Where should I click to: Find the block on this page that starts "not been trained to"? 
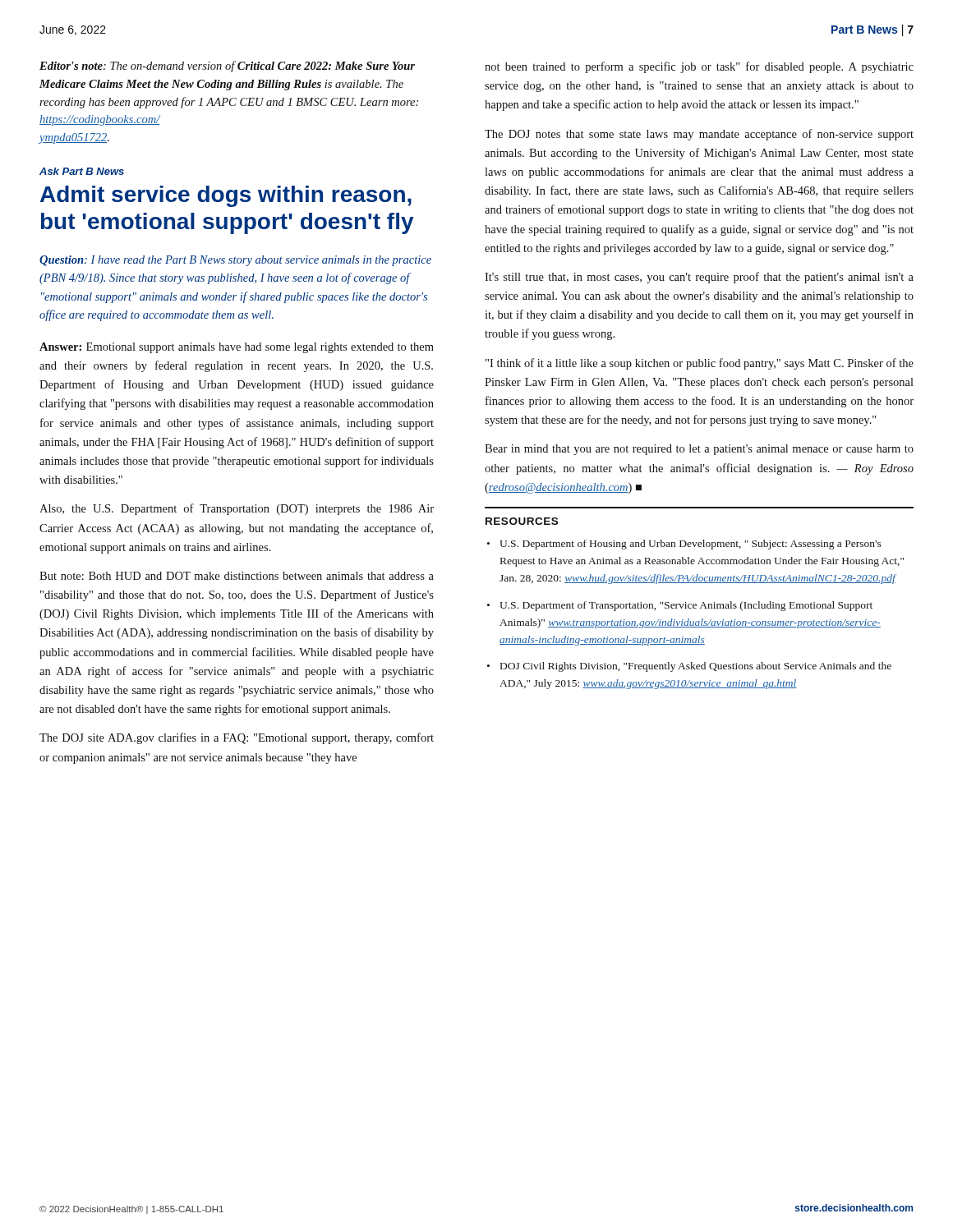[x=699, y=86]
